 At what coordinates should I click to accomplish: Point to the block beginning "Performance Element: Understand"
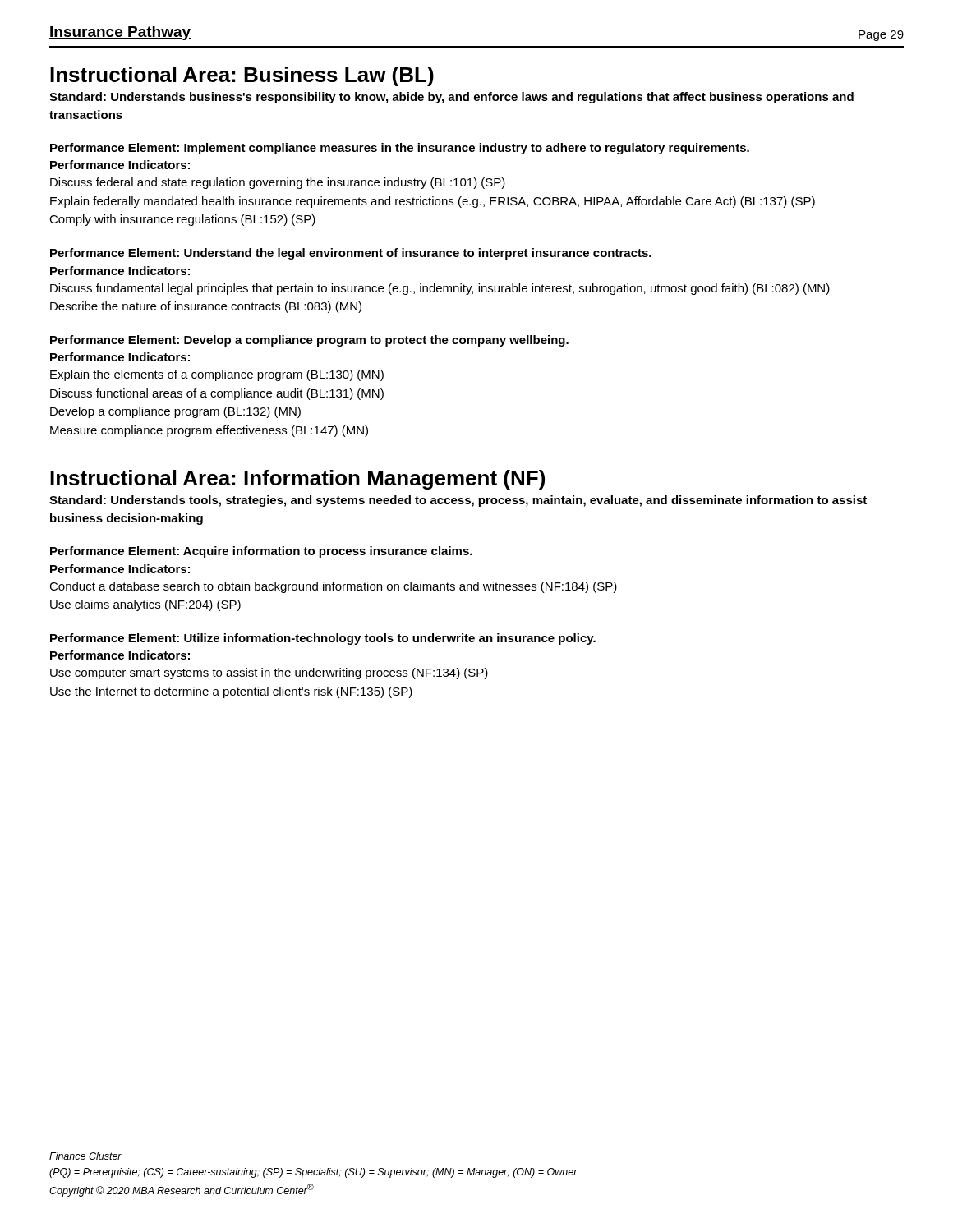[x=351, y=252]
